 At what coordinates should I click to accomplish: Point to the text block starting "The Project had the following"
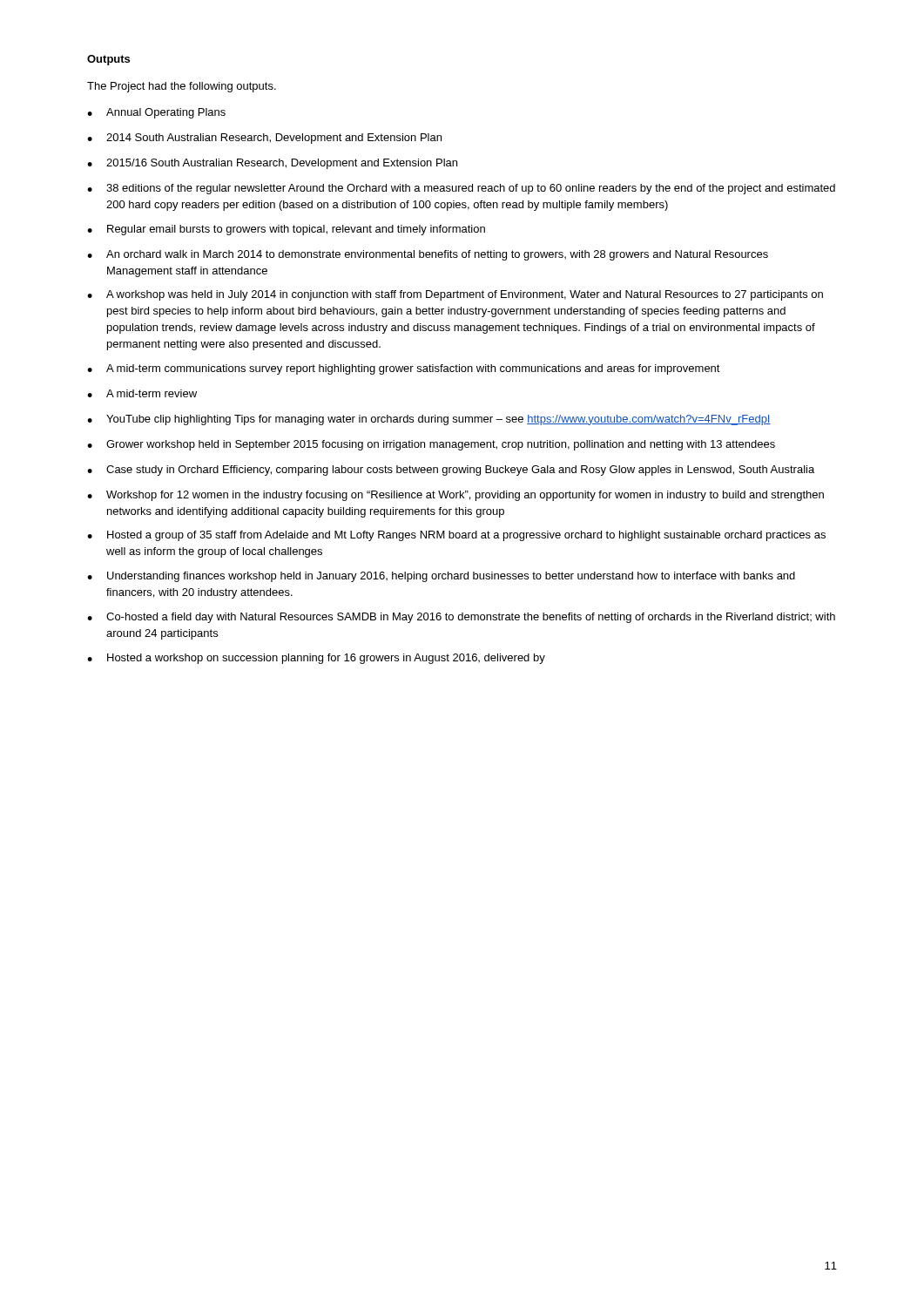(x=182, y=86)
